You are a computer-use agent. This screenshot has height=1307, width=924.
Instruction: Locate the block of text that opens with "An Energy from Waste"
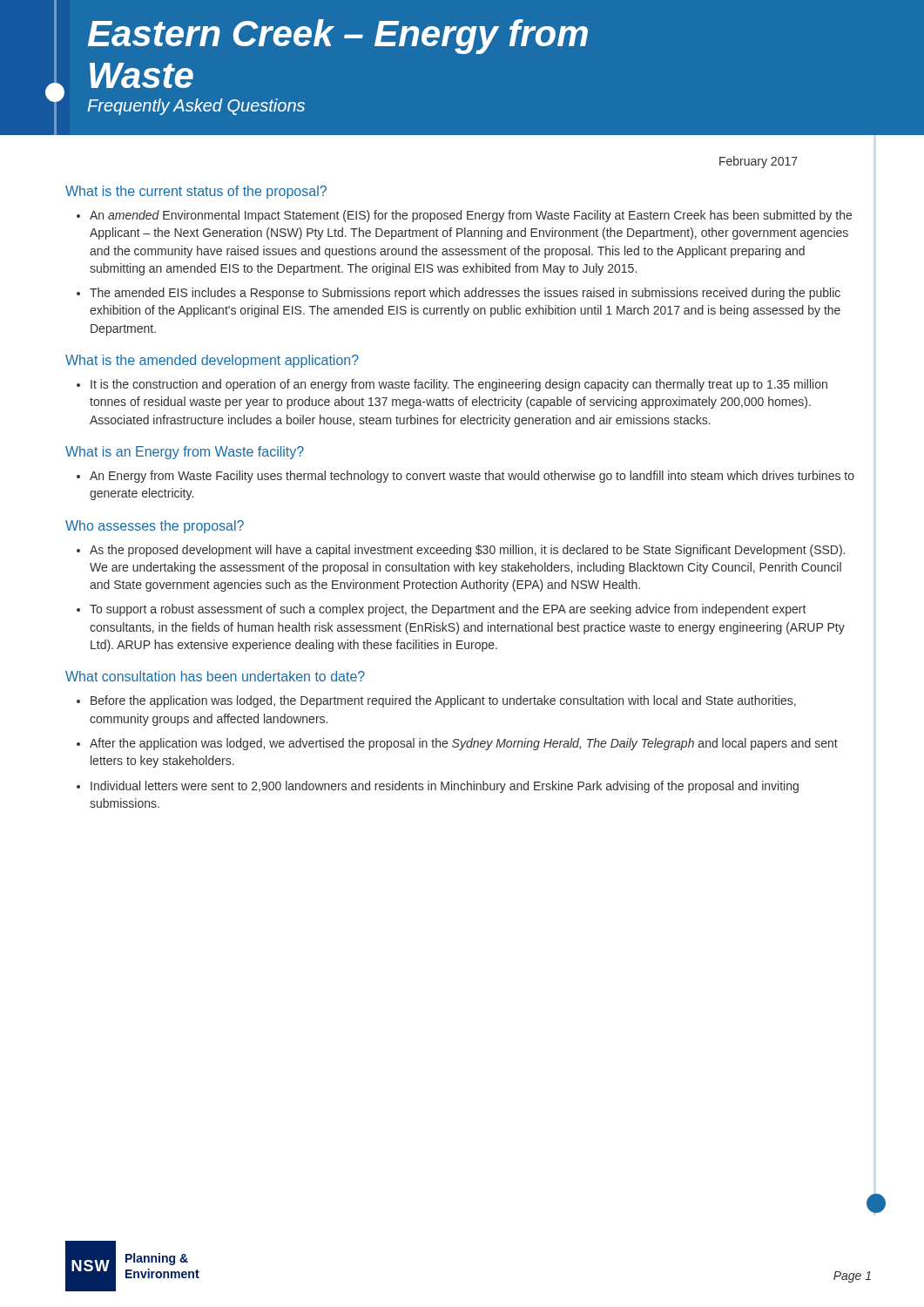pyautogui.click(x=472, y=485)
